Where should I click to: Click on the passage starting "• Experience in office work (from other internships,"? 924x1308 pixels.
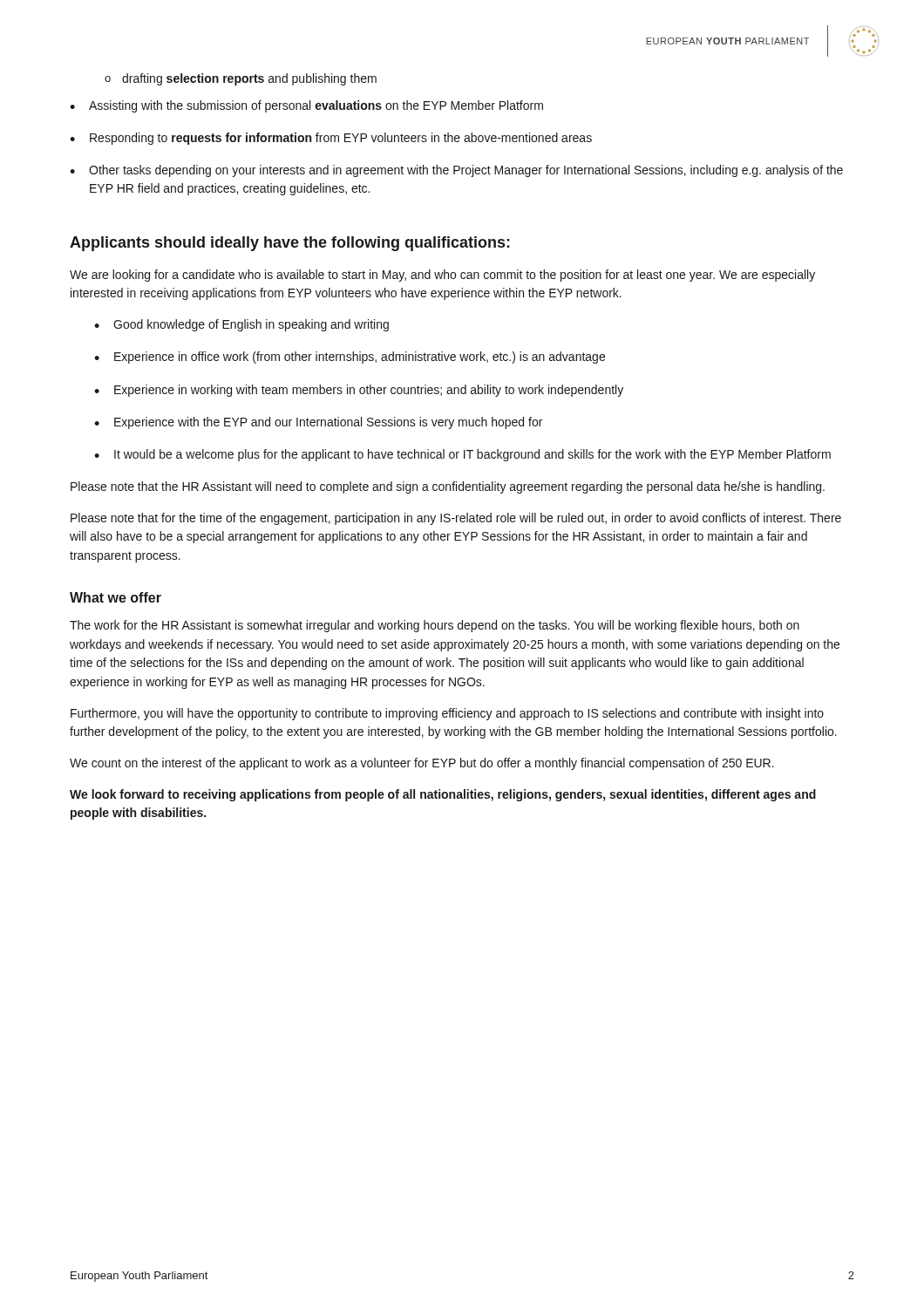click(x=350, y=359)
